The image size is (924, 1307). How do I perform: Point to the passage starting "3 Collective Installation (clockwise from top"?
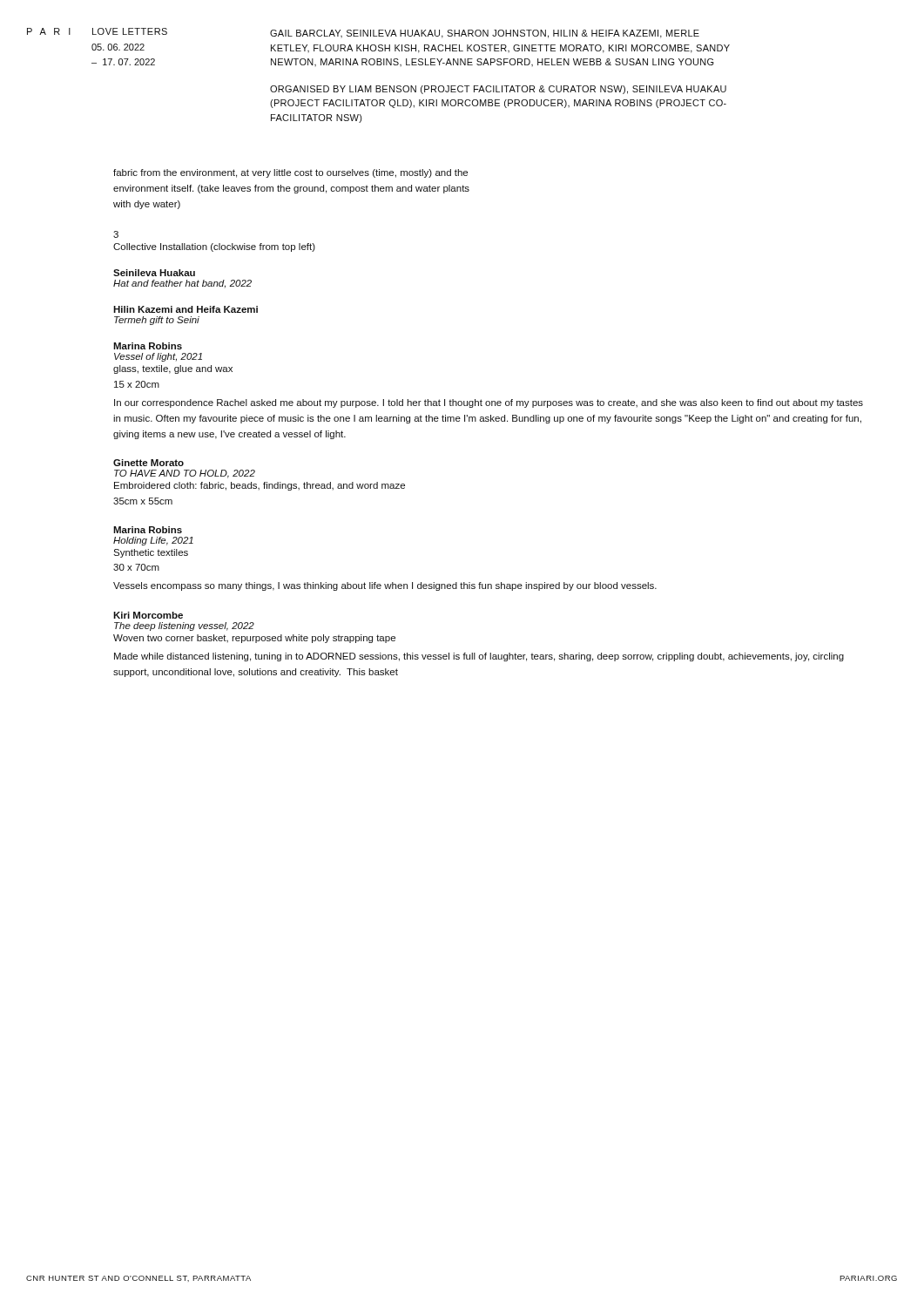116,234
